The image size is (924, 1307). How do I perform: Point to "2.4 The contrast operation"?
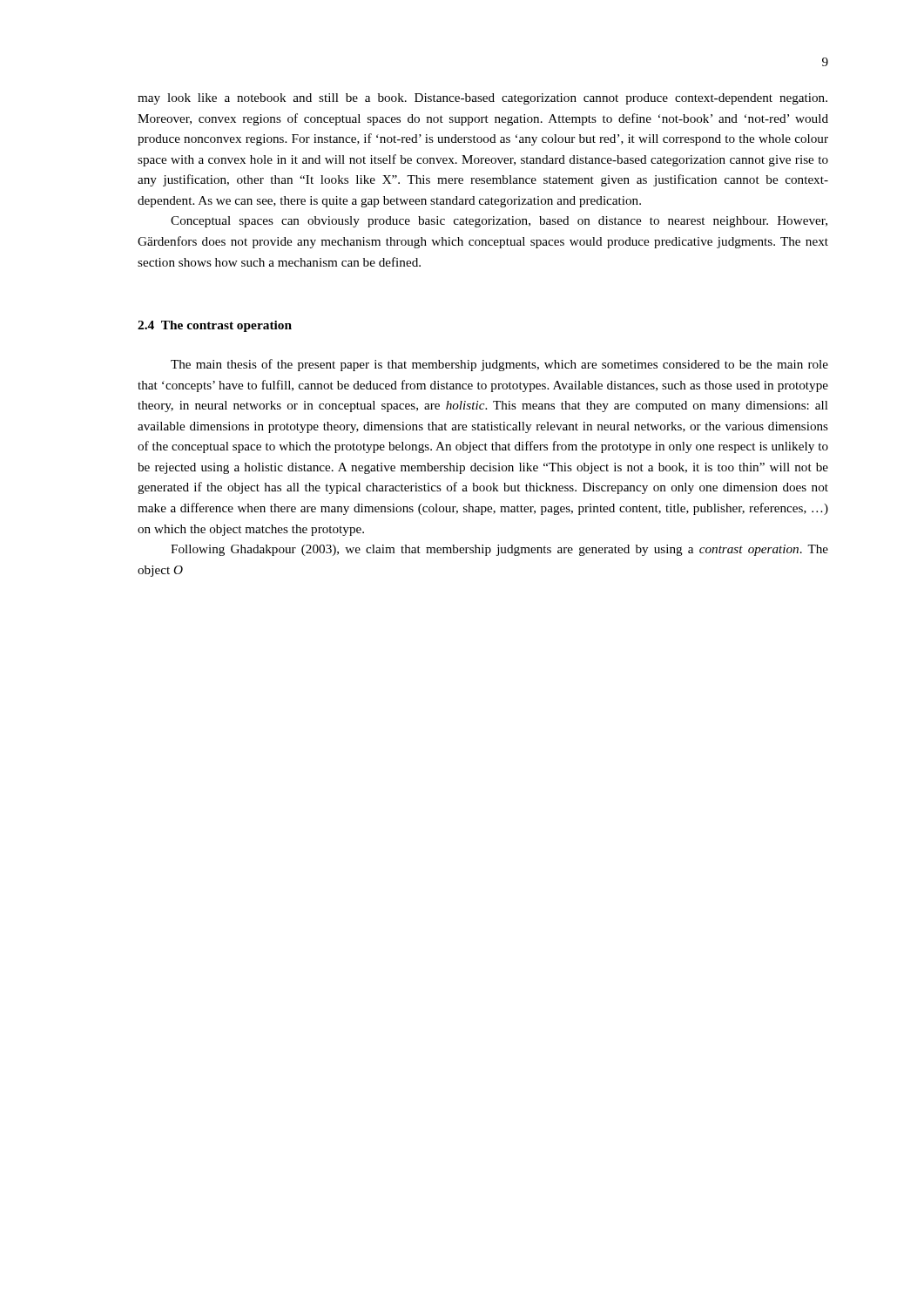215,325
